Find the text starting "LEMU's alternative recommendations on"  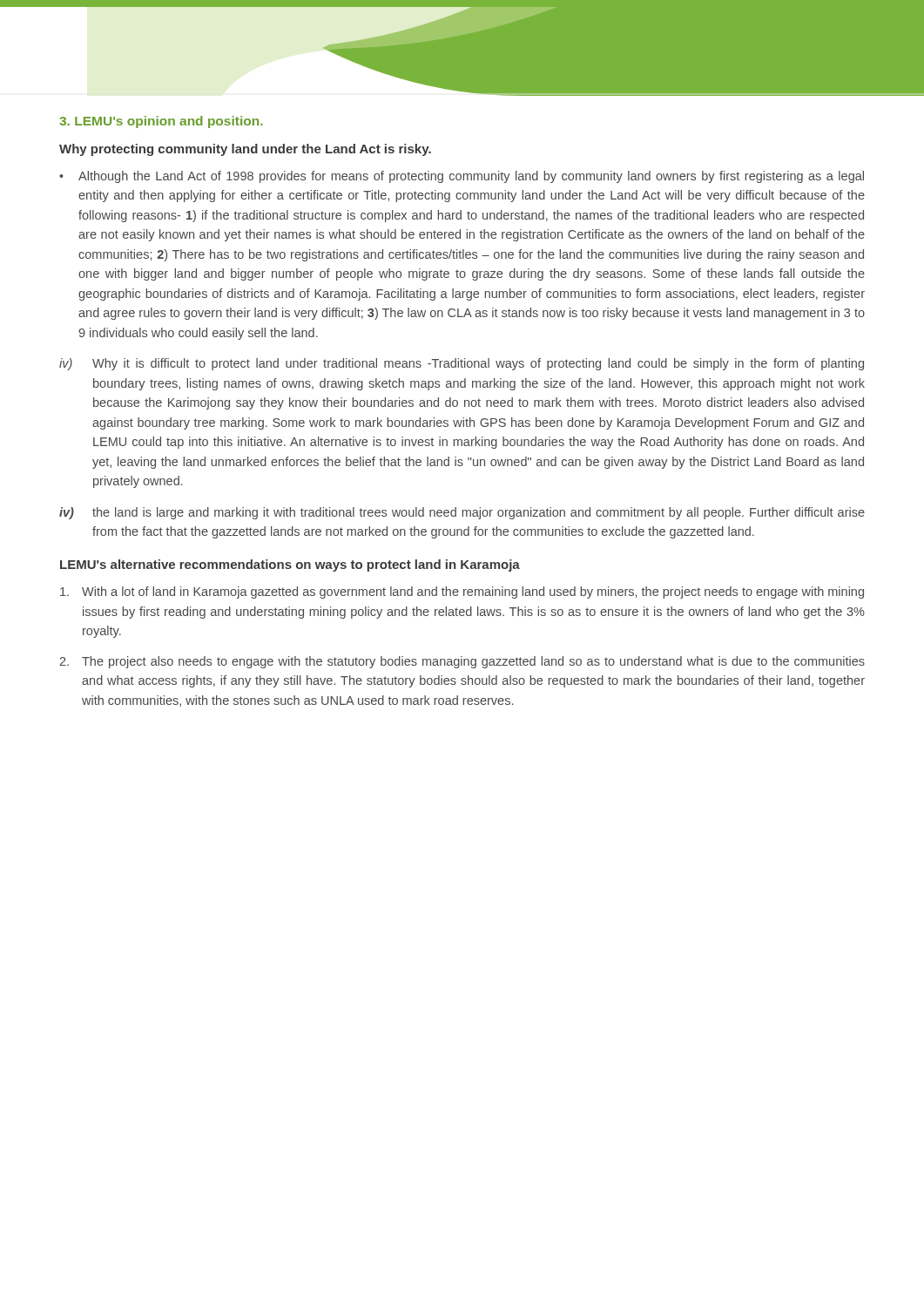tap(289, 565)
